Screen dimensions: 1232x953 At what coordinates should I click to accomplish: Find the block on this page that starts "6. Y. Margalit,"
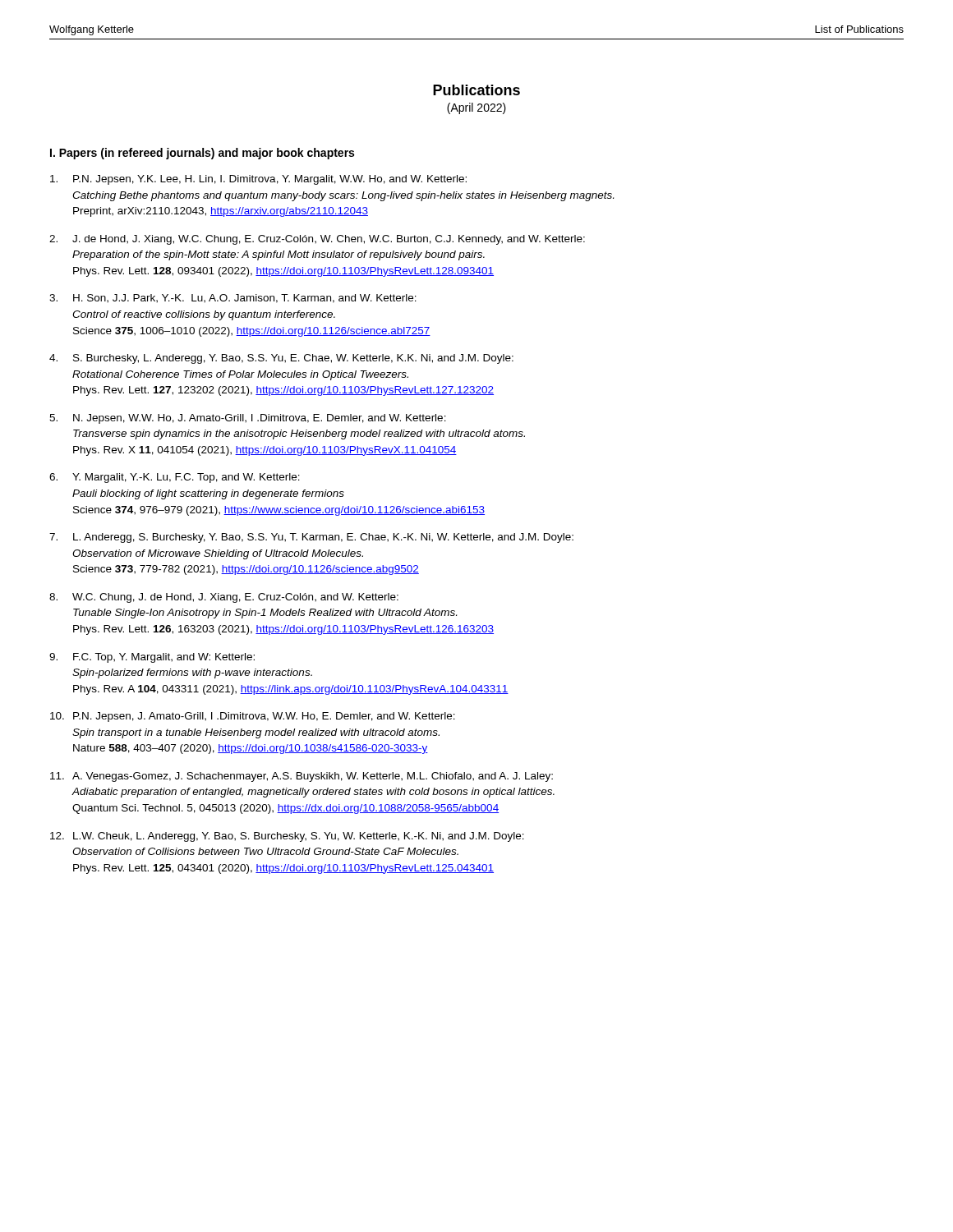point(175,478)
